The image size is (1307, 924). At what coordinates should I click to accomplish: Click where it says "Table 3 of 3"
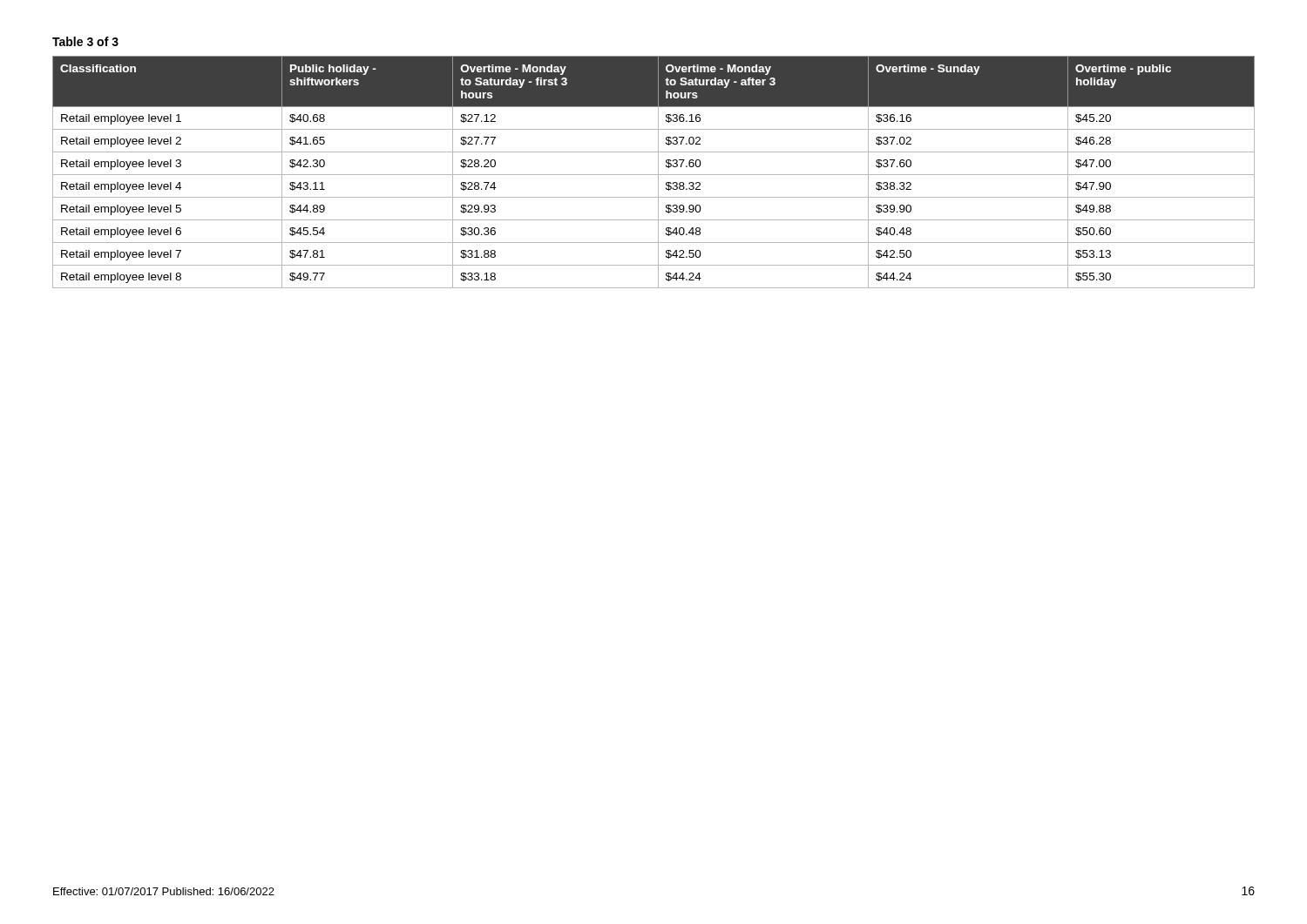click(x=85, y=42)
